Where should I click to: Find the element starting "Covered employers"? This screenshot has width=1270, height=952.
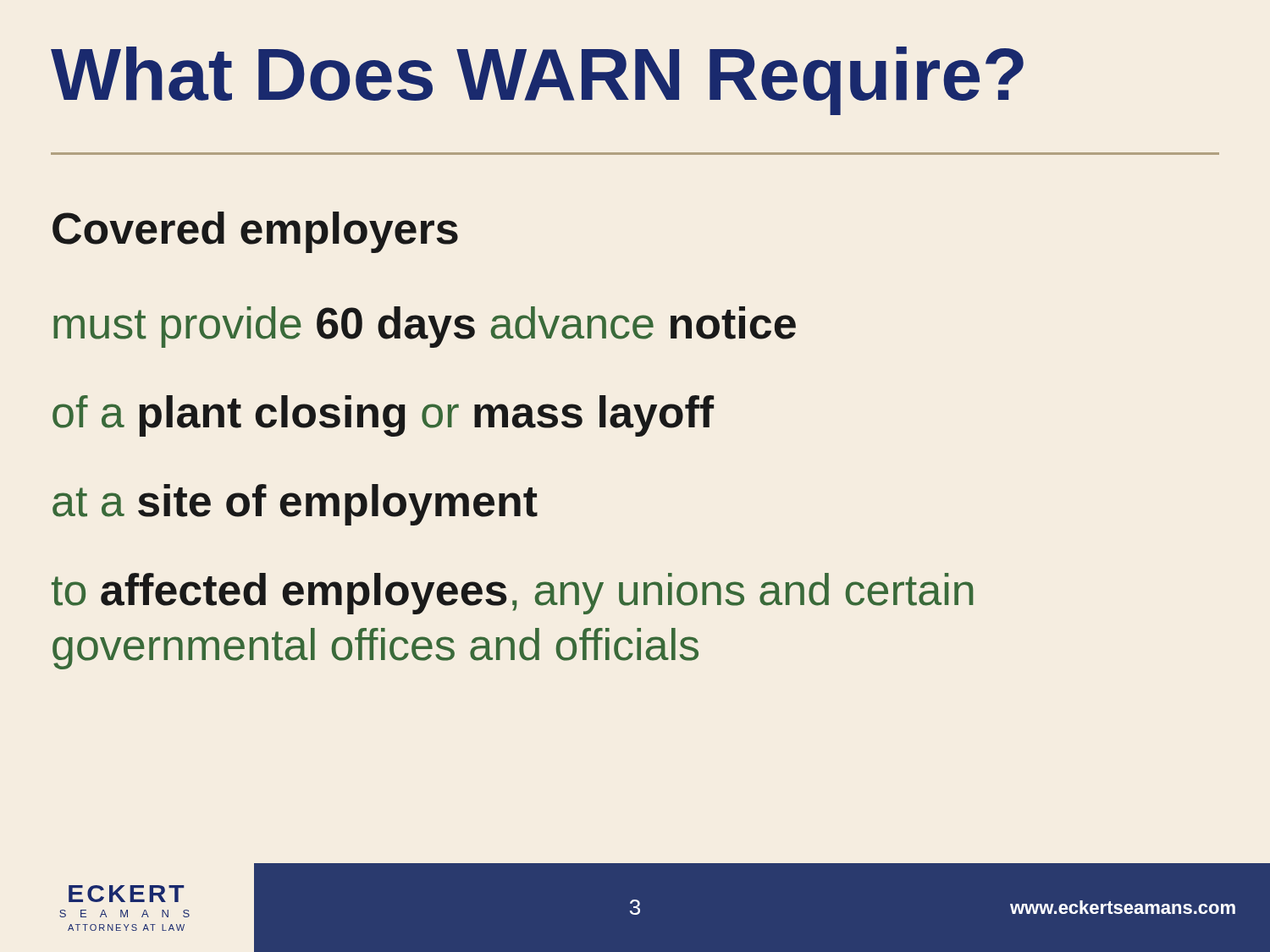click(x=255, y=228)
